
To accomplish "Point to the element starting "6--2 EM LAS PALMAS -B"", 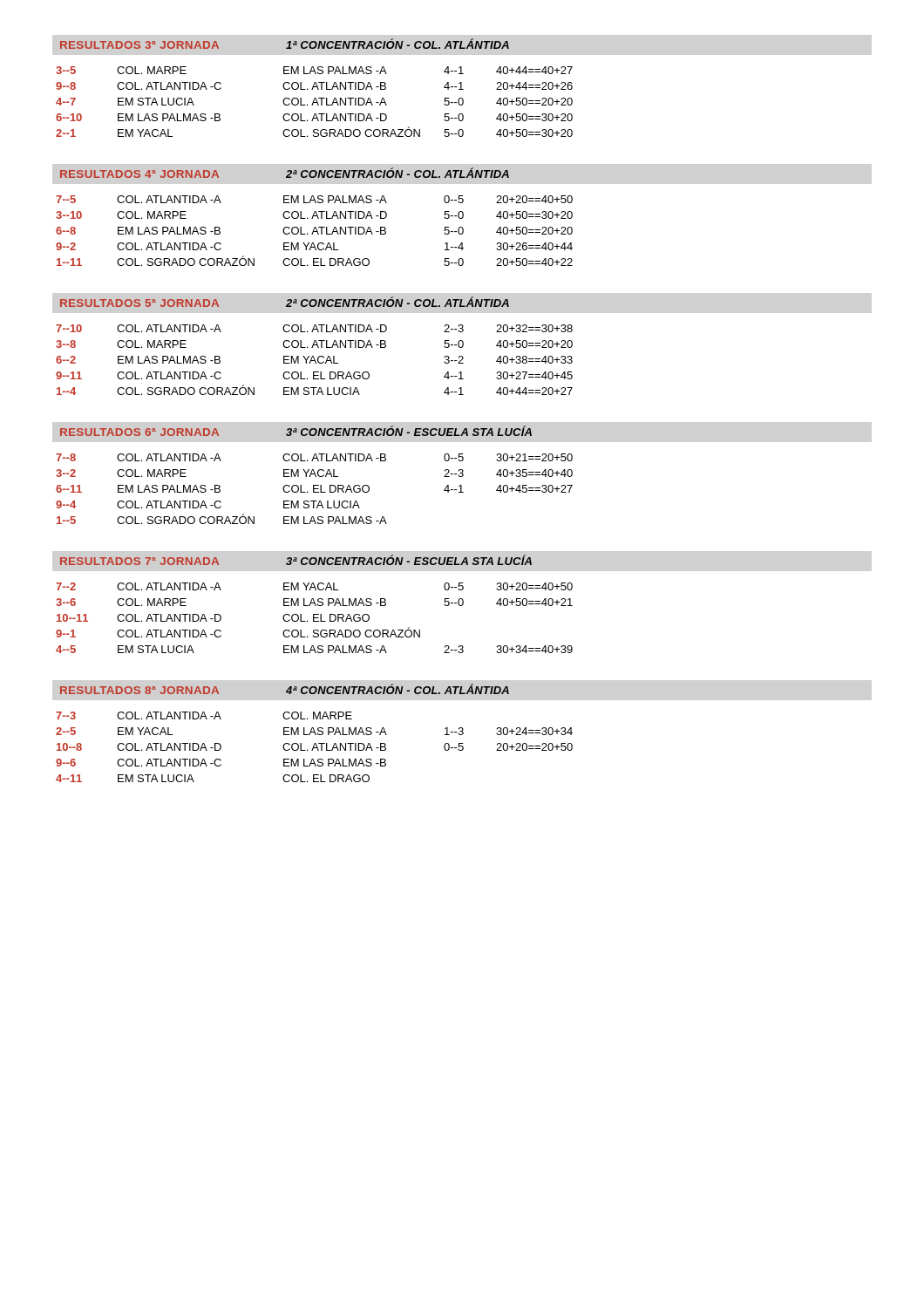I will pos(314,360).
